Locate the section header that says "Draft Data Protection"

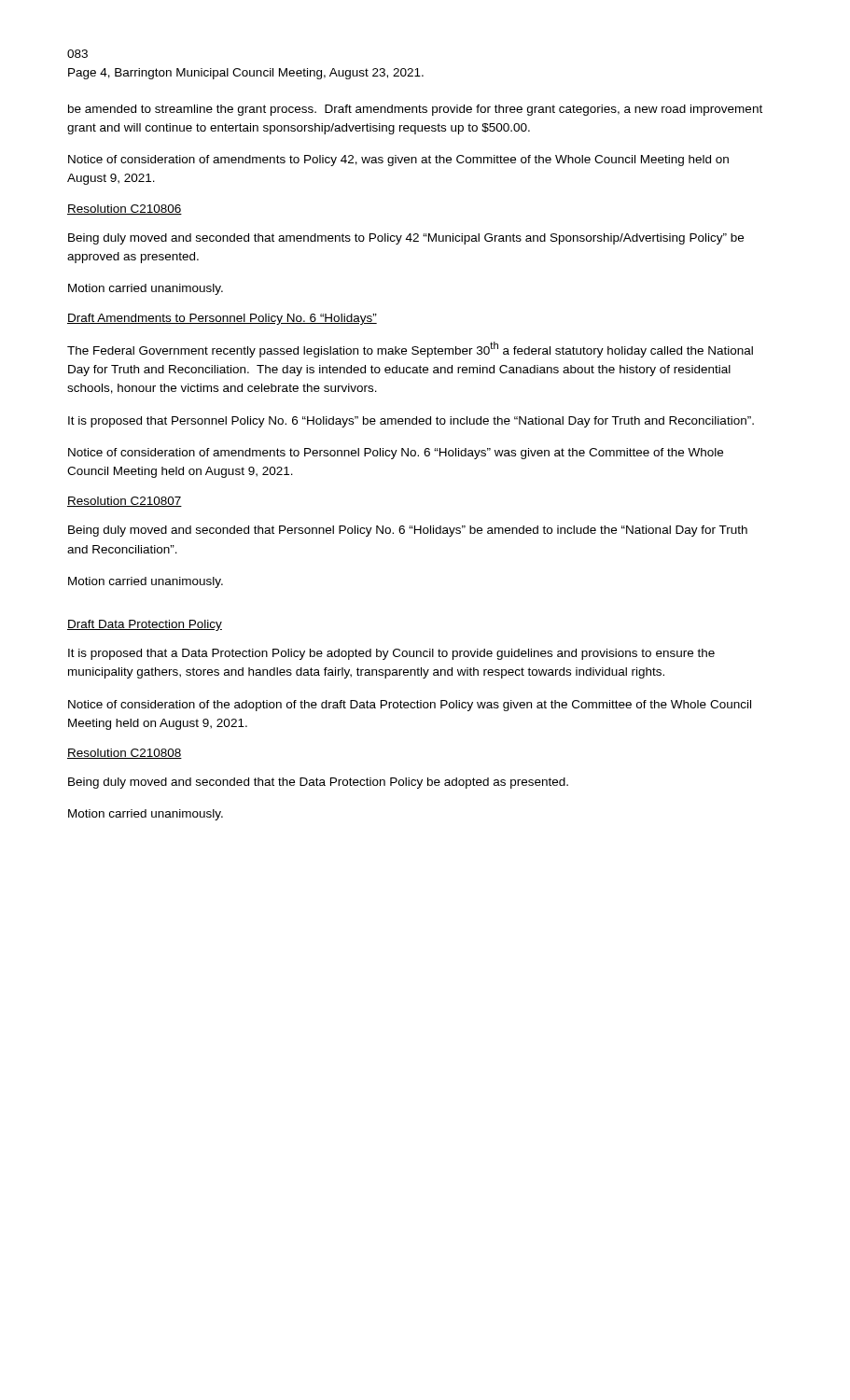pos(145,624)
